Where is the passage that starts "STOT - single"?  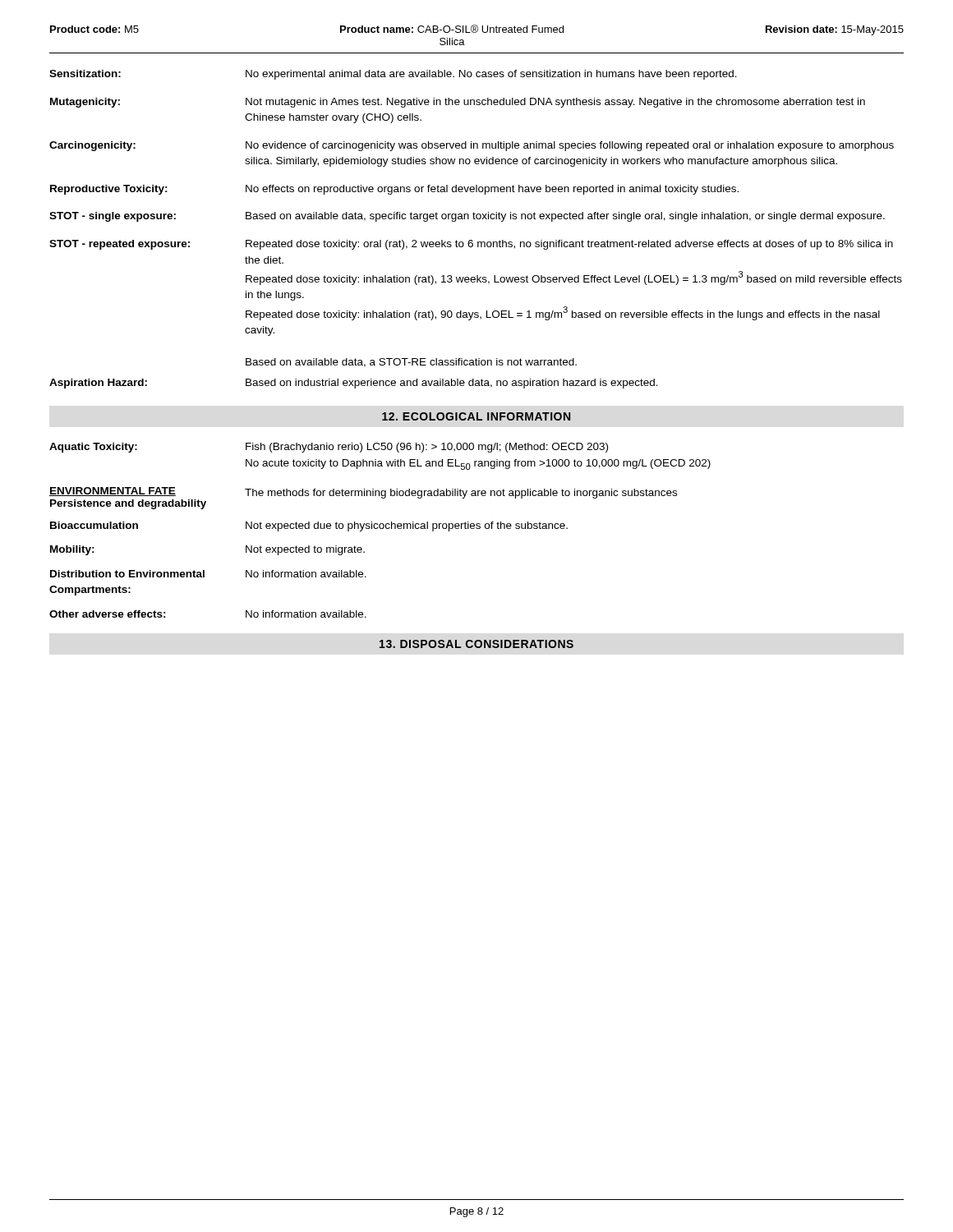(476, 216)
